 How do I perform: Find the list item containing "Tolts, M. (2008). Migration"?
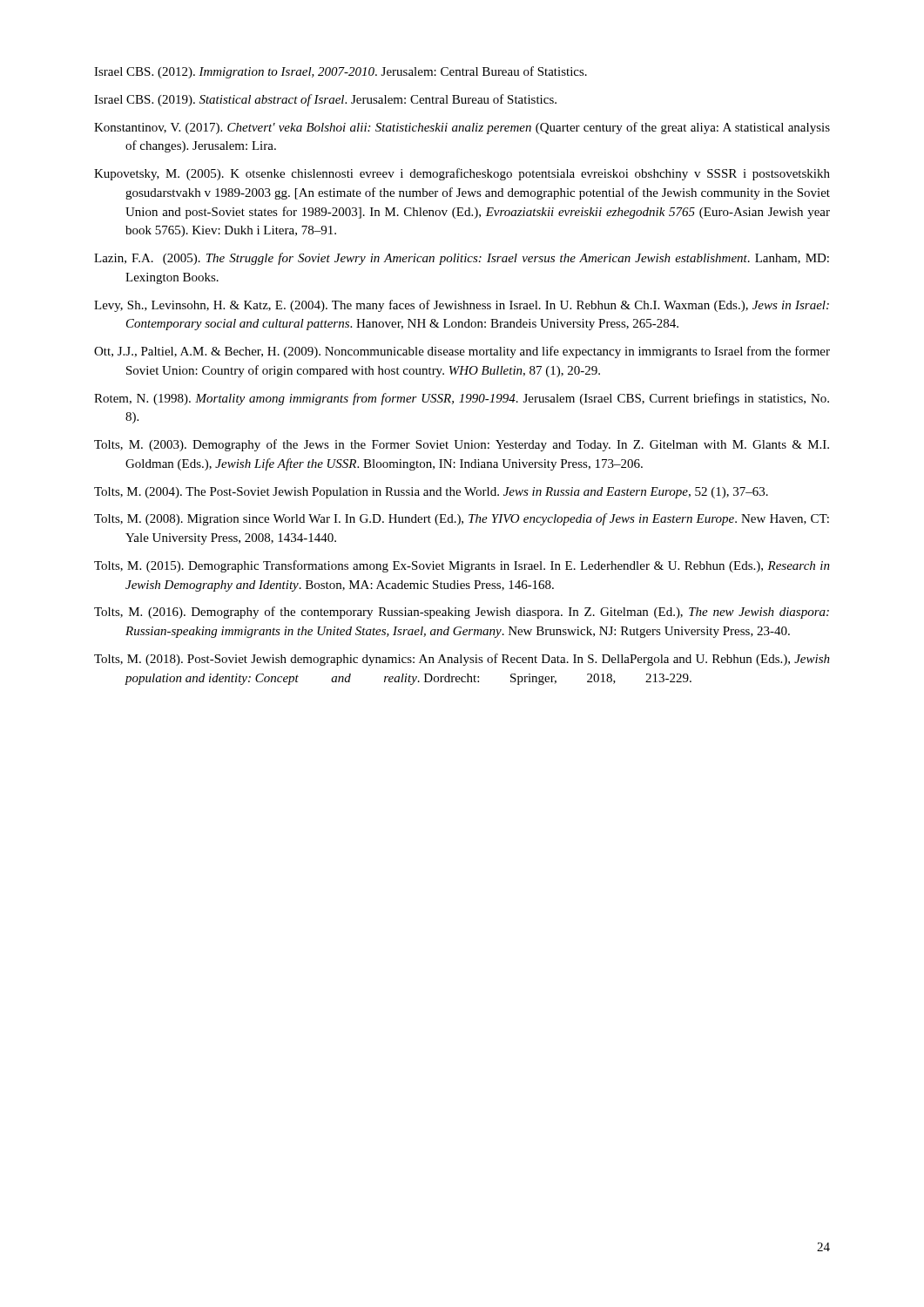tap(462, 528)
